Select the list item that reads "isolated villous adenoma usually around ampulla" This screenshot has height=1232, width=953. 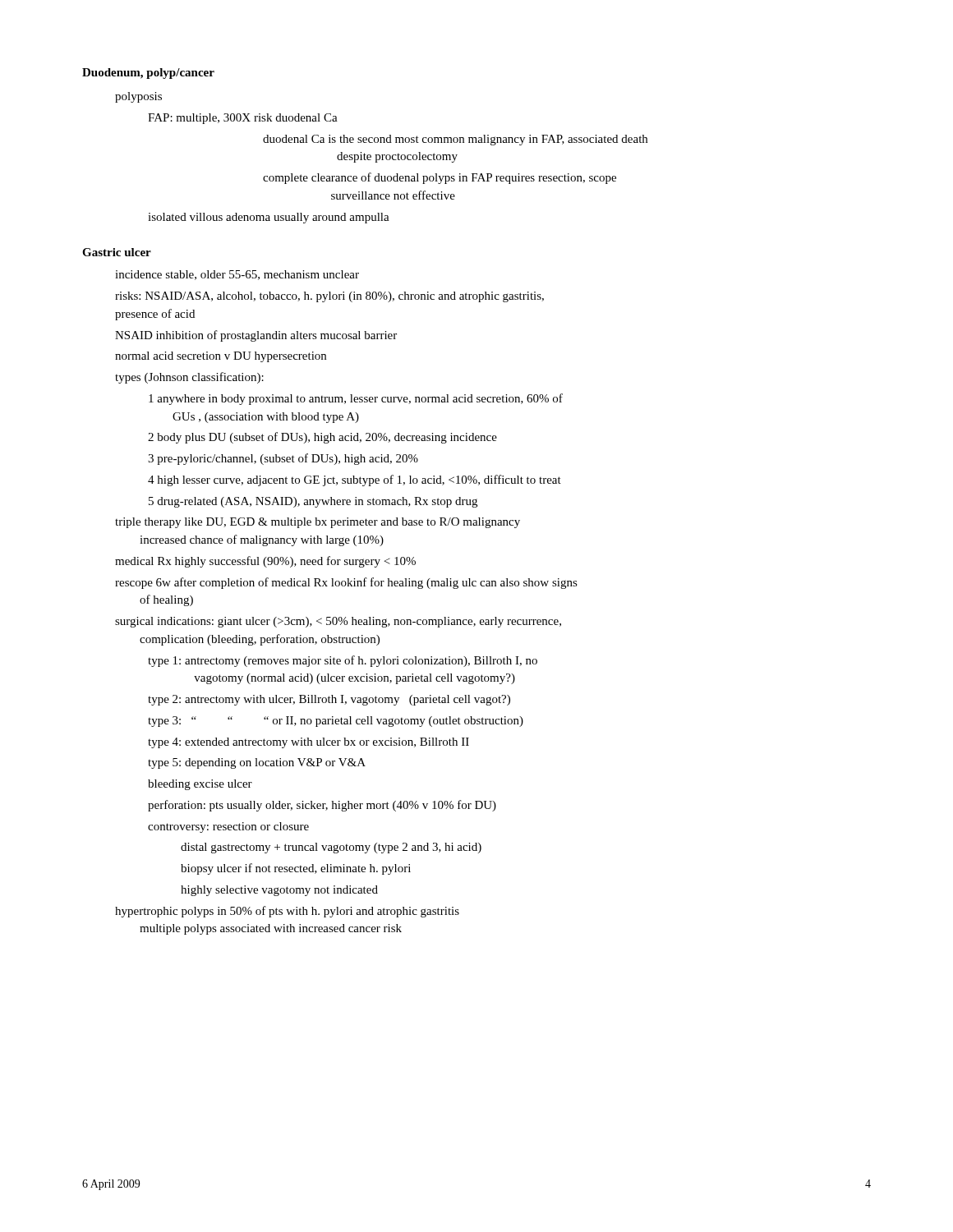[x=269, y=216]
